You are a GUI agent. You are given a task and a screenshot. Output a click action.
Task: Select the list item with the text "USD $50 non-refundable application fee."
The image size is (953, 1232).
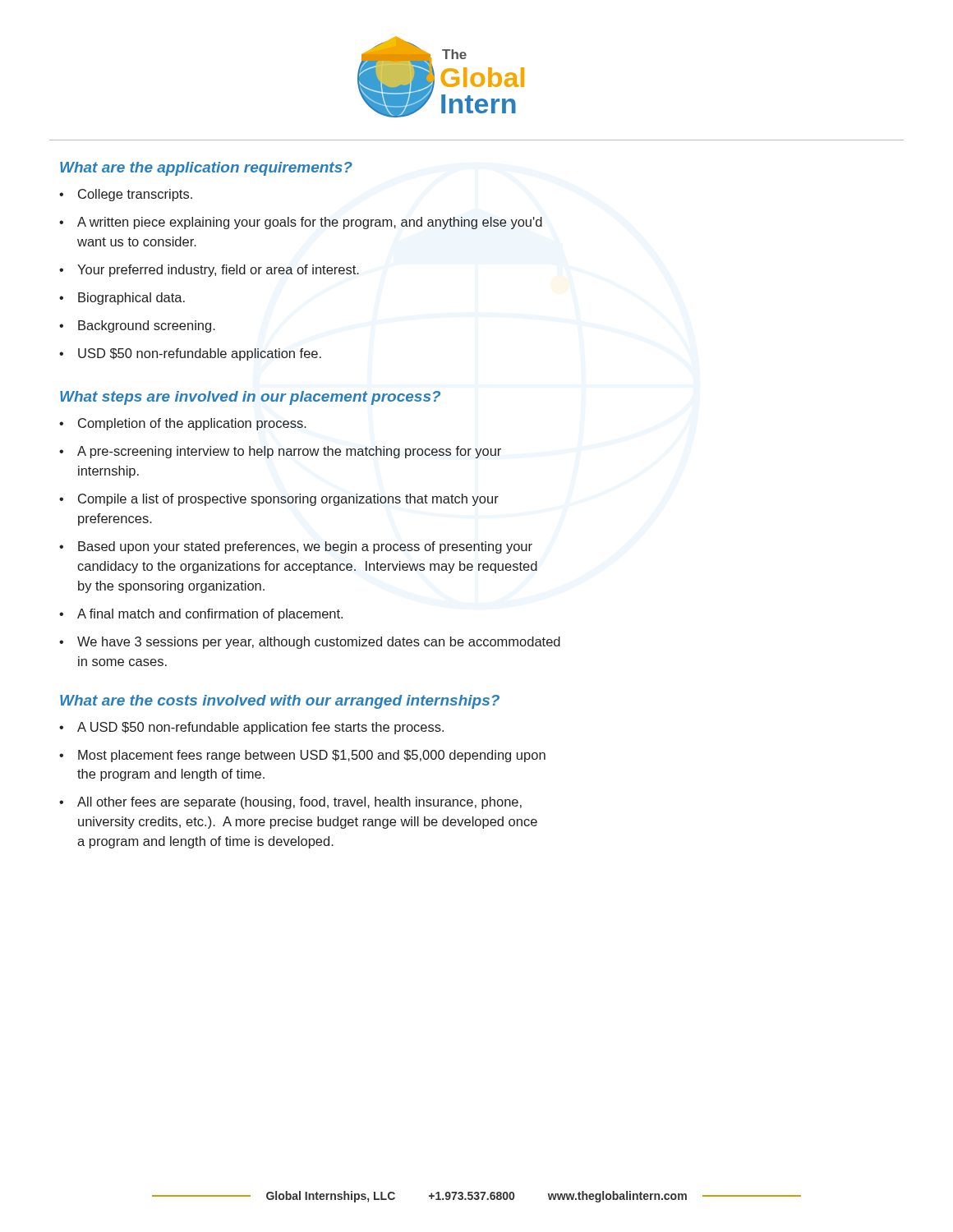200,353
